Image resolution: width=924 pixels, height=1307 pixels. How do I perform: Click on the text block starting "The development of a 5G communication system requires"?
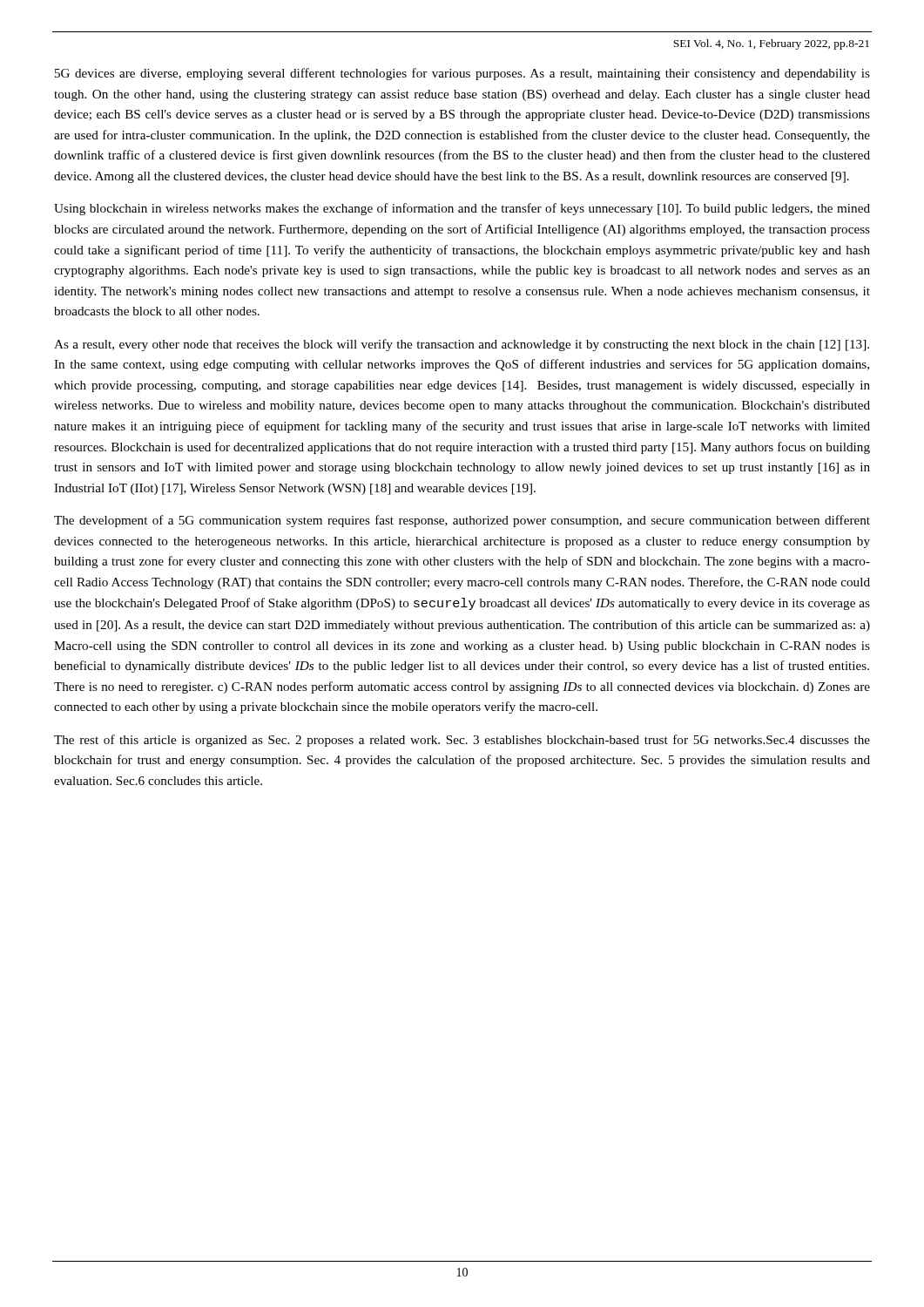click(462, 613)
